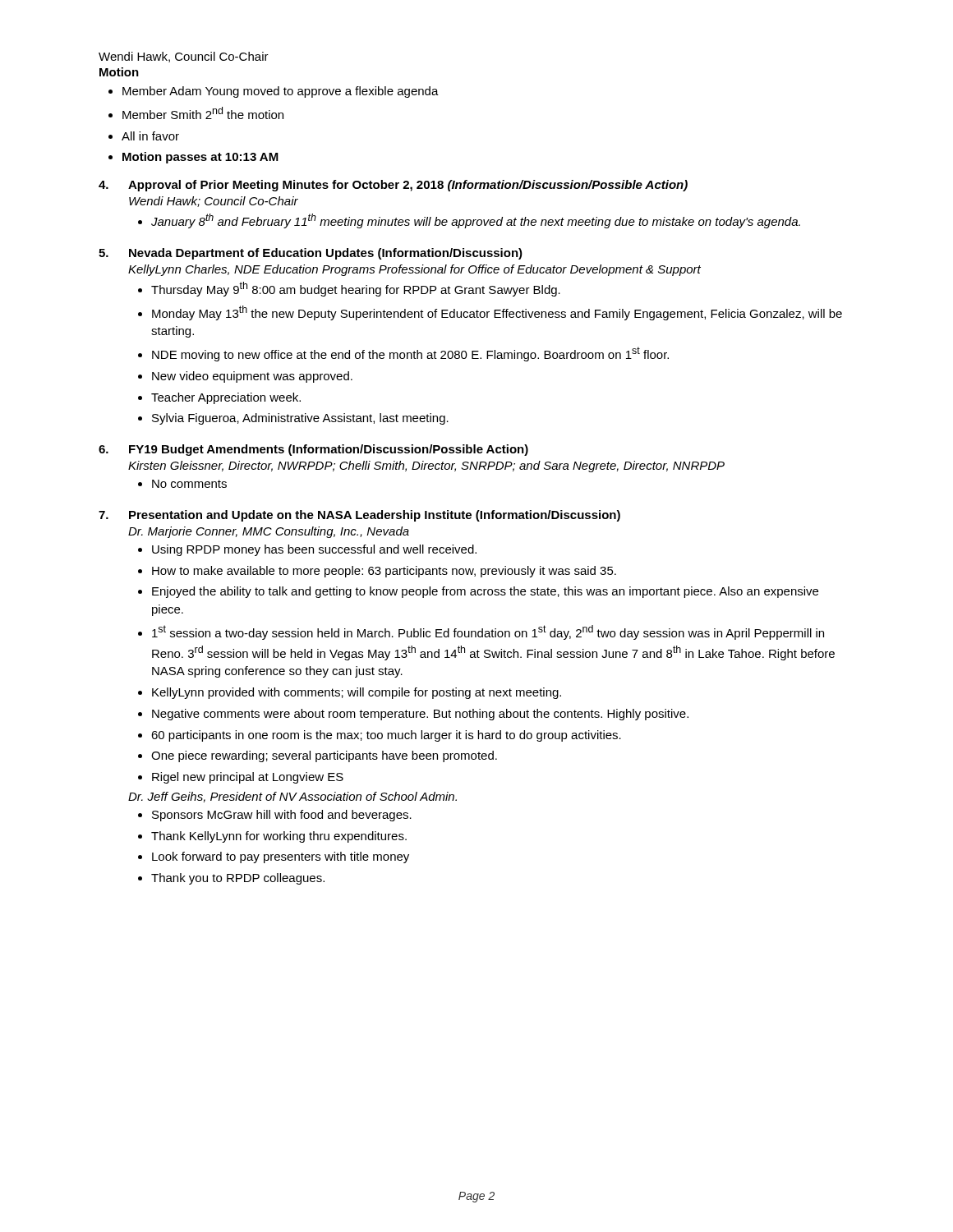Locate the section header that opens with "Presentation and Update on the NASA"
The width and height of the screenshot is (953, 1232).
pyautogui.click(x=374, y=514)
